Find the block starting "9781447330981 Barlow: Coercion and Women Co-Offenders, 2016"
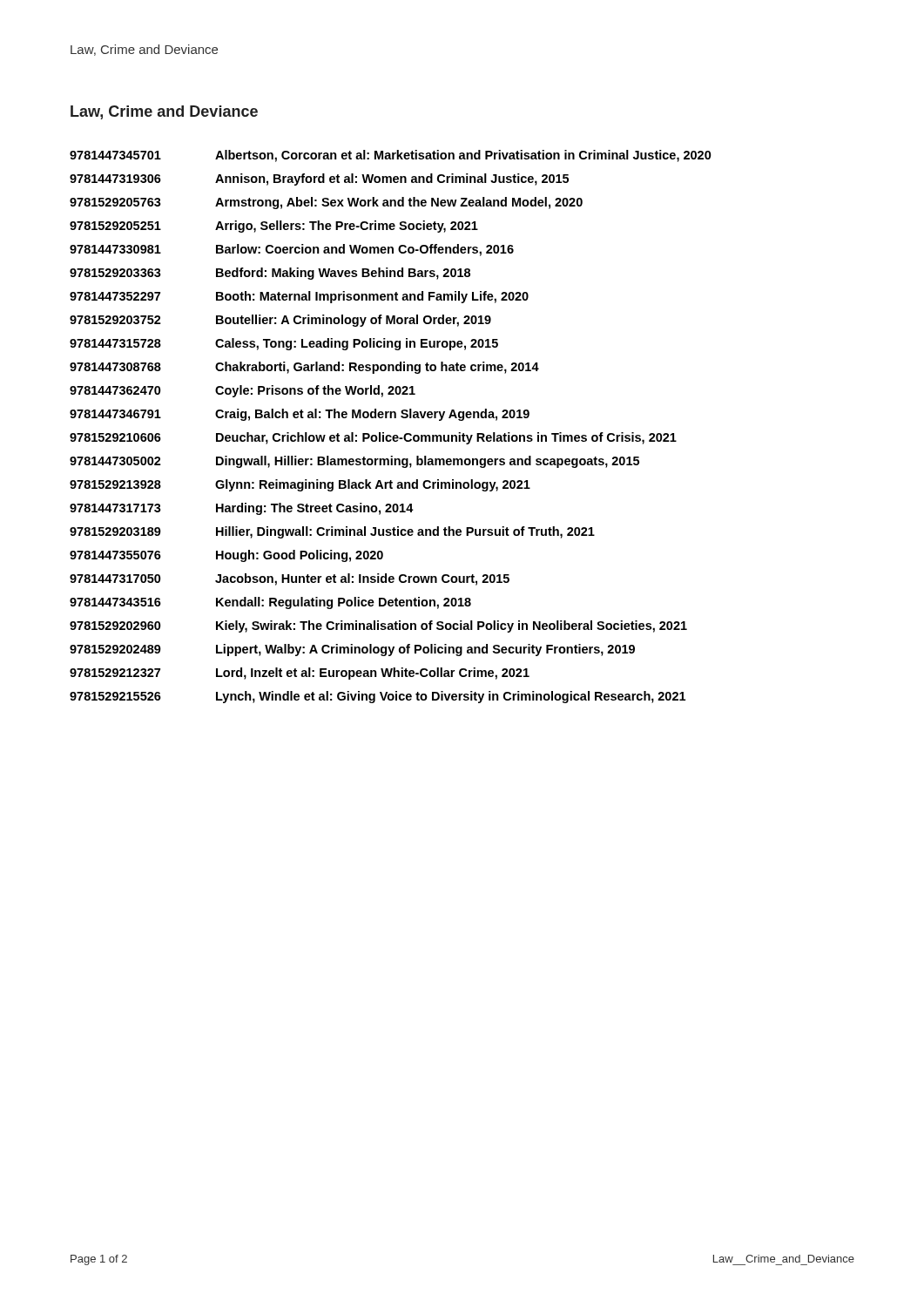The width and height of the screenshot is (924, 1307). [462, 250]
